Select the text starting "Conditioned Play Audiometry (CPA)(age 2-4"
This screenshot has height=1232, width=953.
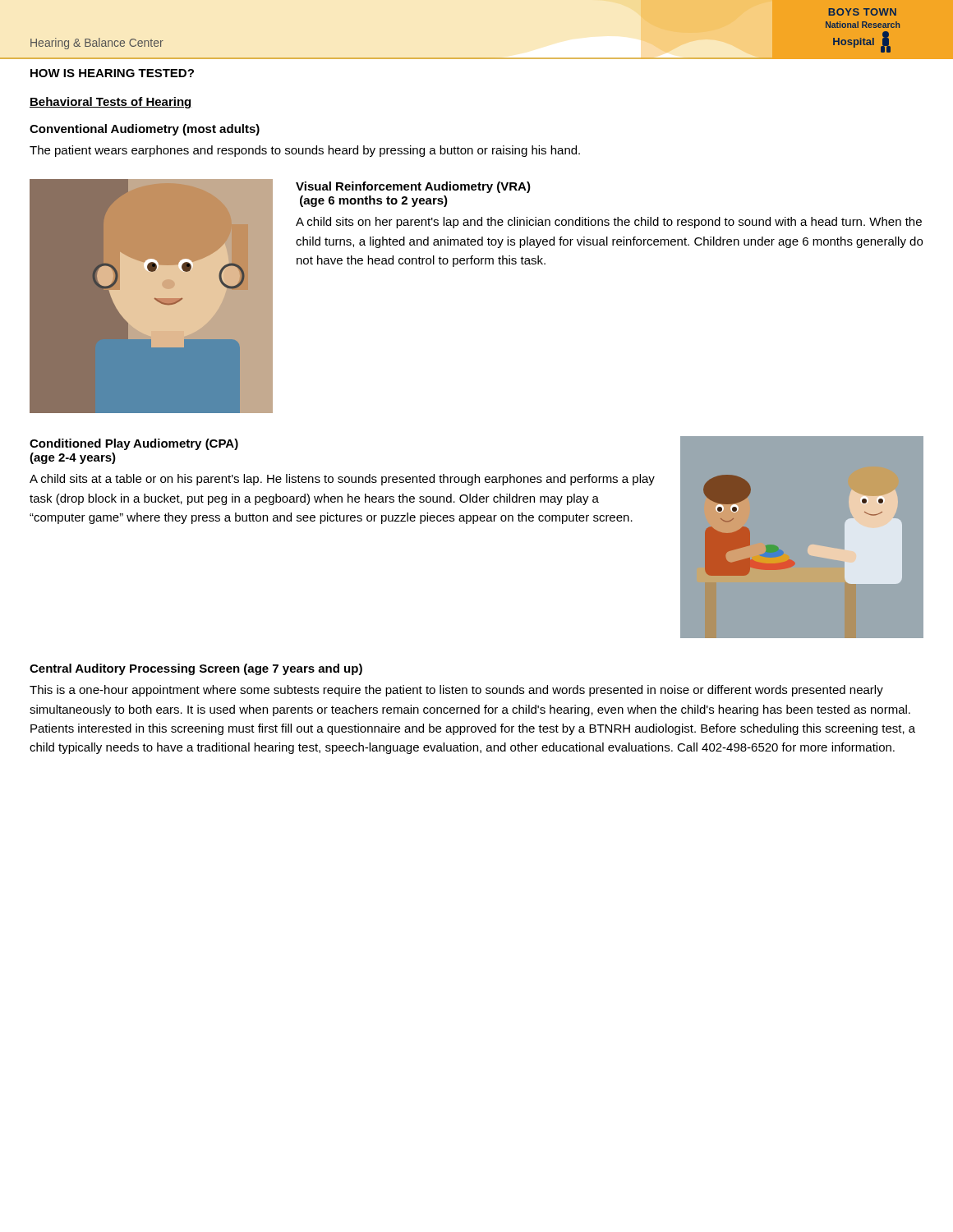(134, 450)
